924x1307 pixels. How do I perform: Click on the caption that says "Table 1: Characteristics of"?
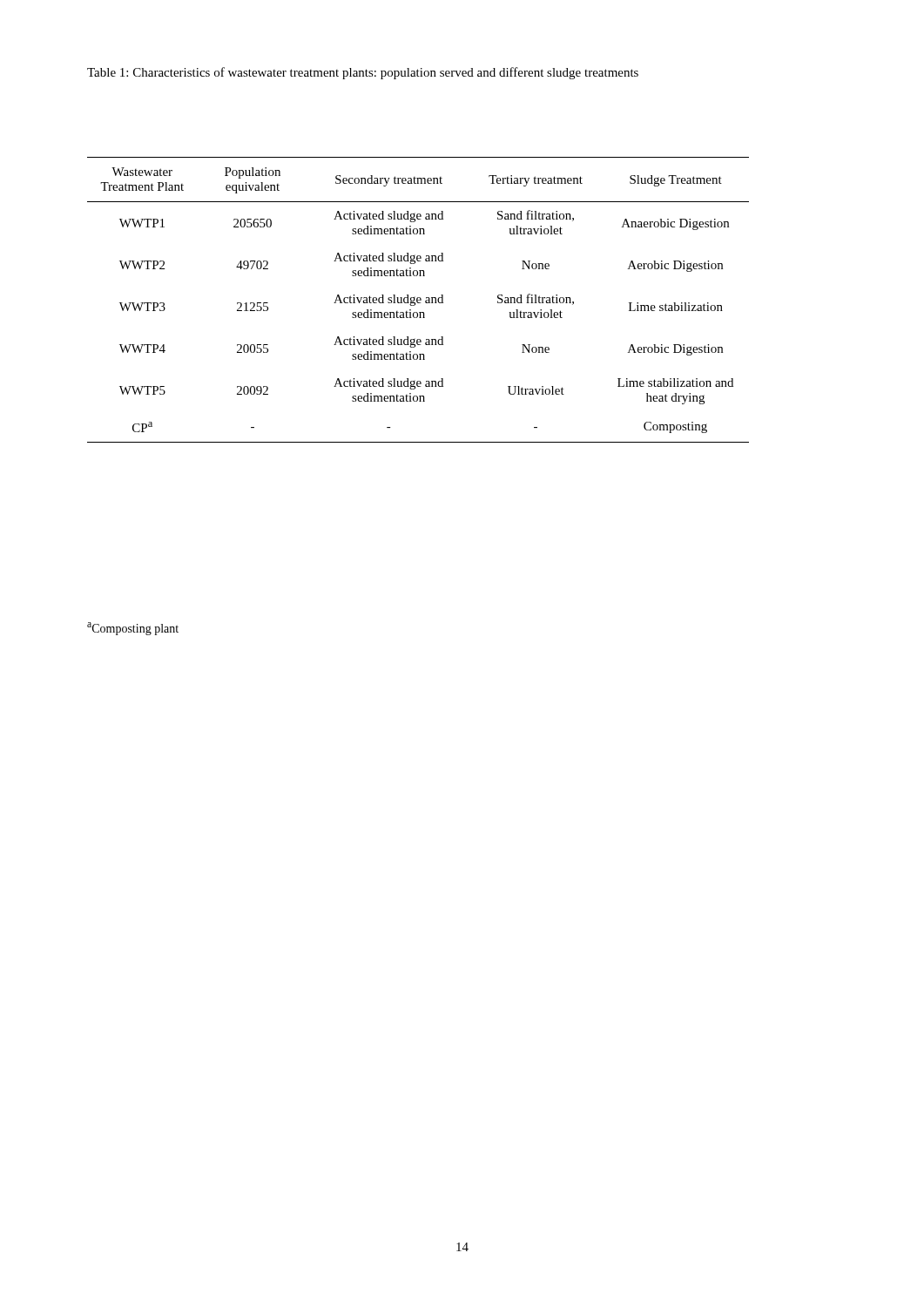[x=363, y=72]
